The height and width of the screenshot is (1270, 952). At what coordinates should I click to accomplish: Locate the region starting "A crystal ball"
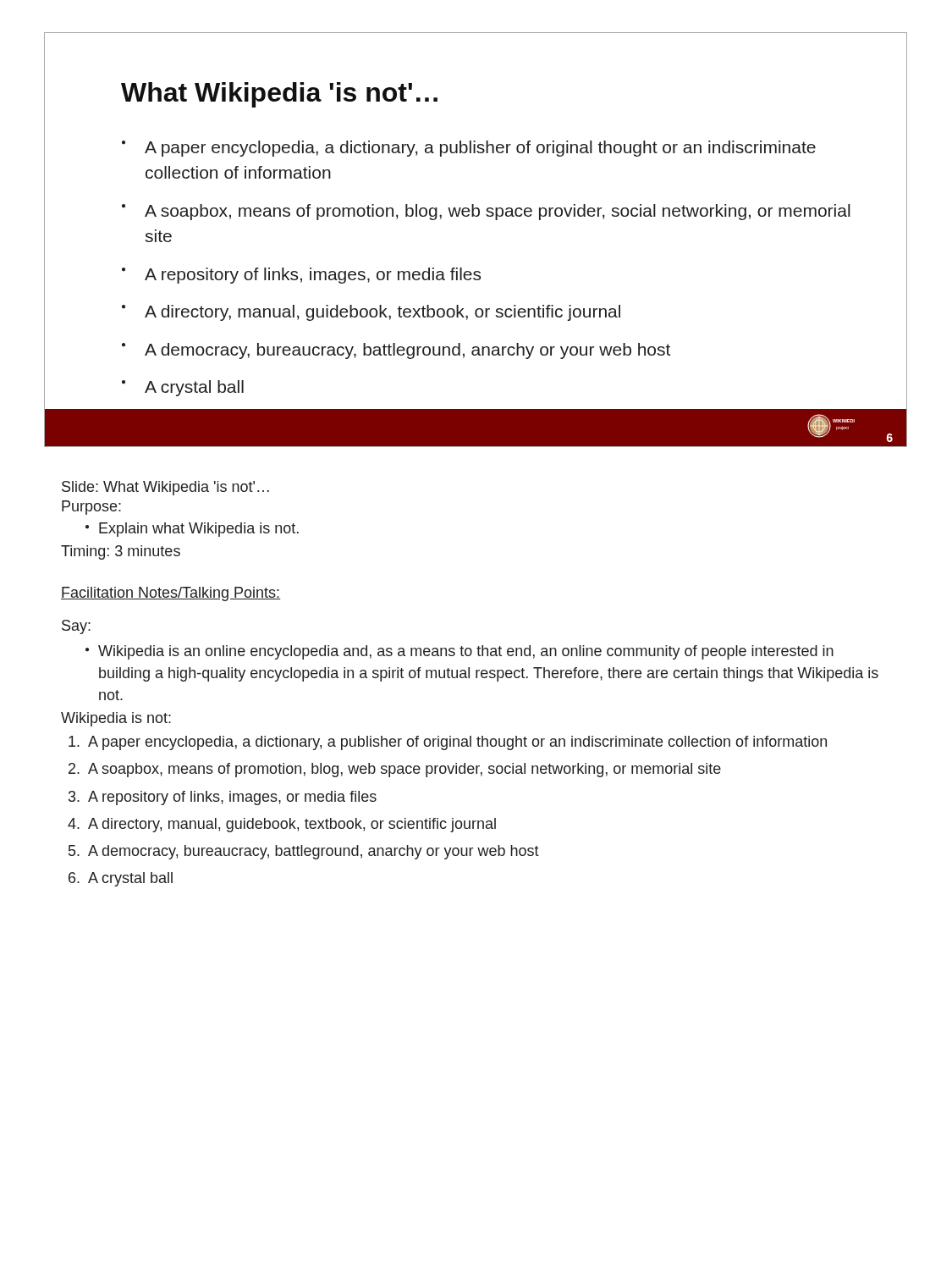coord(131,878)
